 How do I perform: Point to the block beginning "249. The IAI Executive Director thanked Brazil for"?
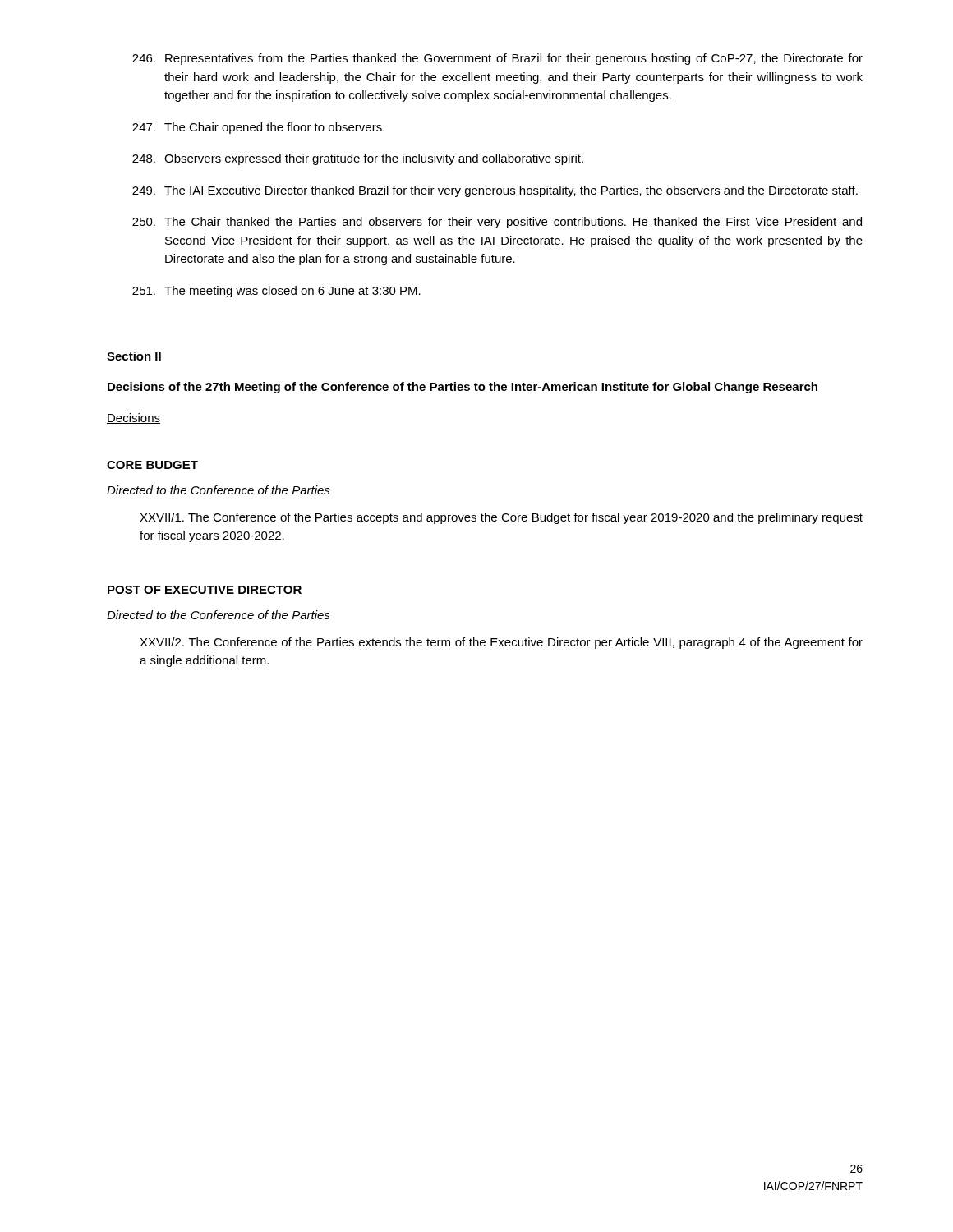point(485,190)
